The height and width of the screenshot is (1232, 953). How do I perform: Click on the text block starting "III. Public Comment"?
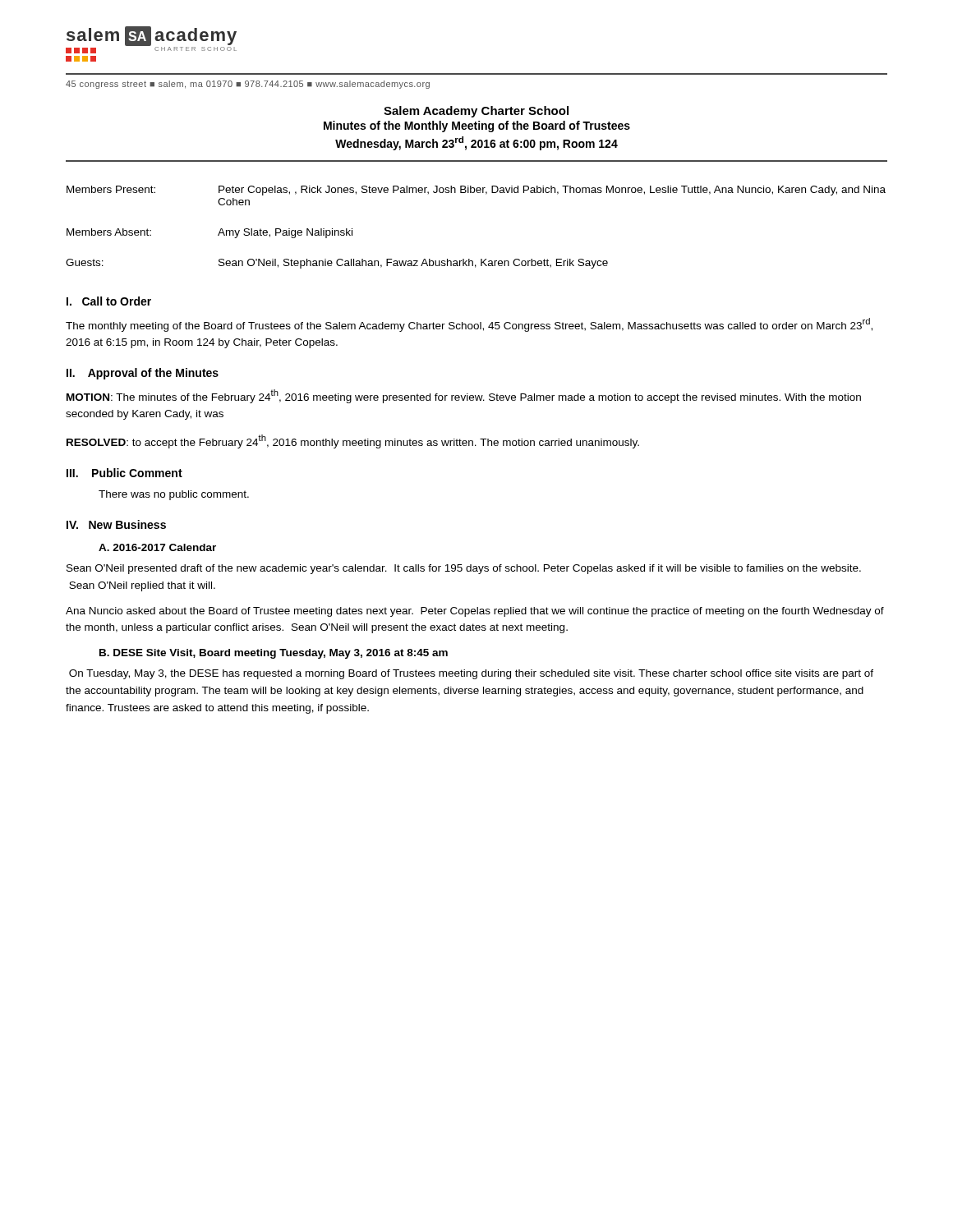(x=124, y=473)
